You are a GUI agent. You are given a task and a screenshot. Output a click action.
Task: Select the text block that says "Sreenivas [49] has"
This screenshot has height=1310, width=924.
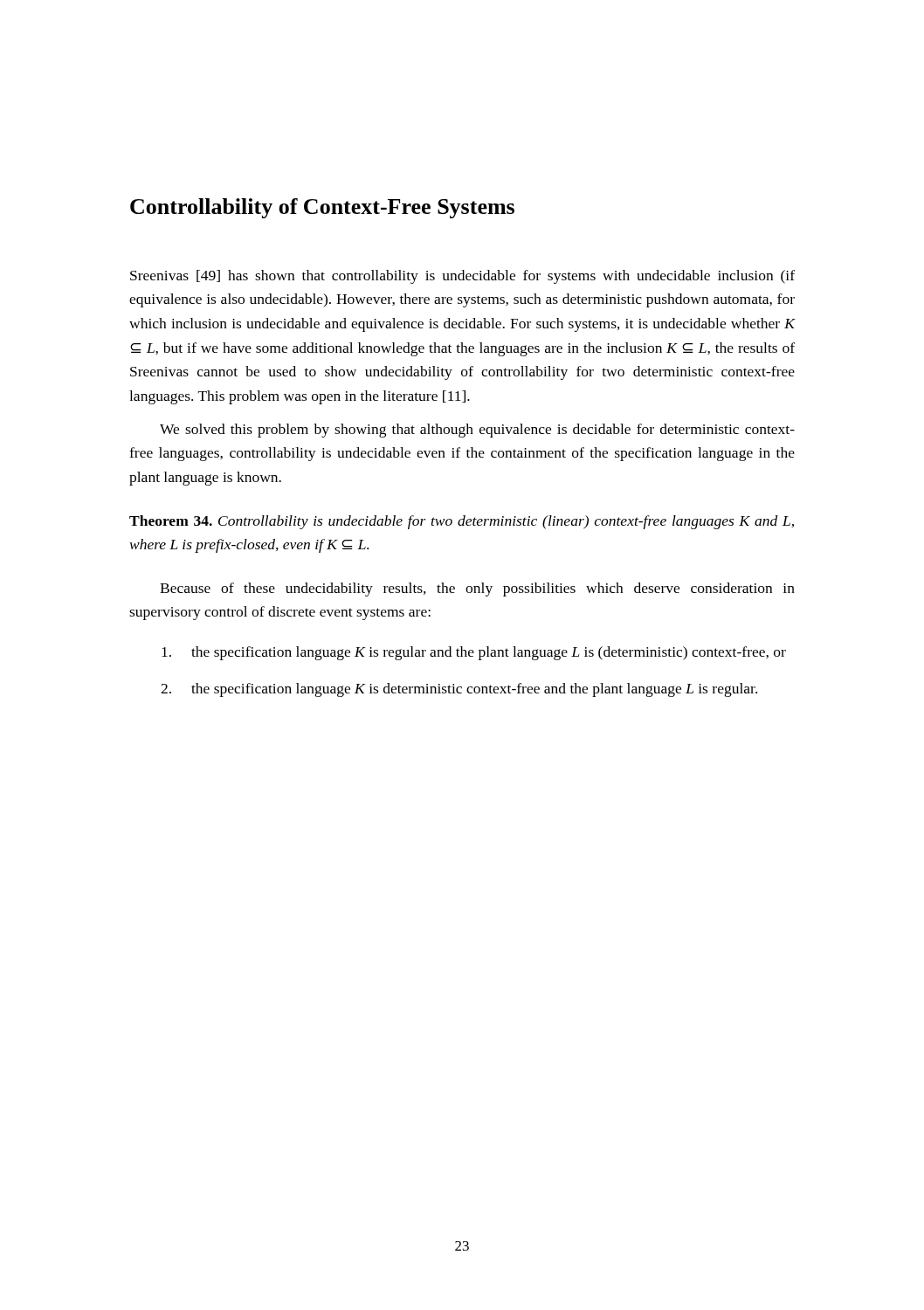tap(462, 336)
